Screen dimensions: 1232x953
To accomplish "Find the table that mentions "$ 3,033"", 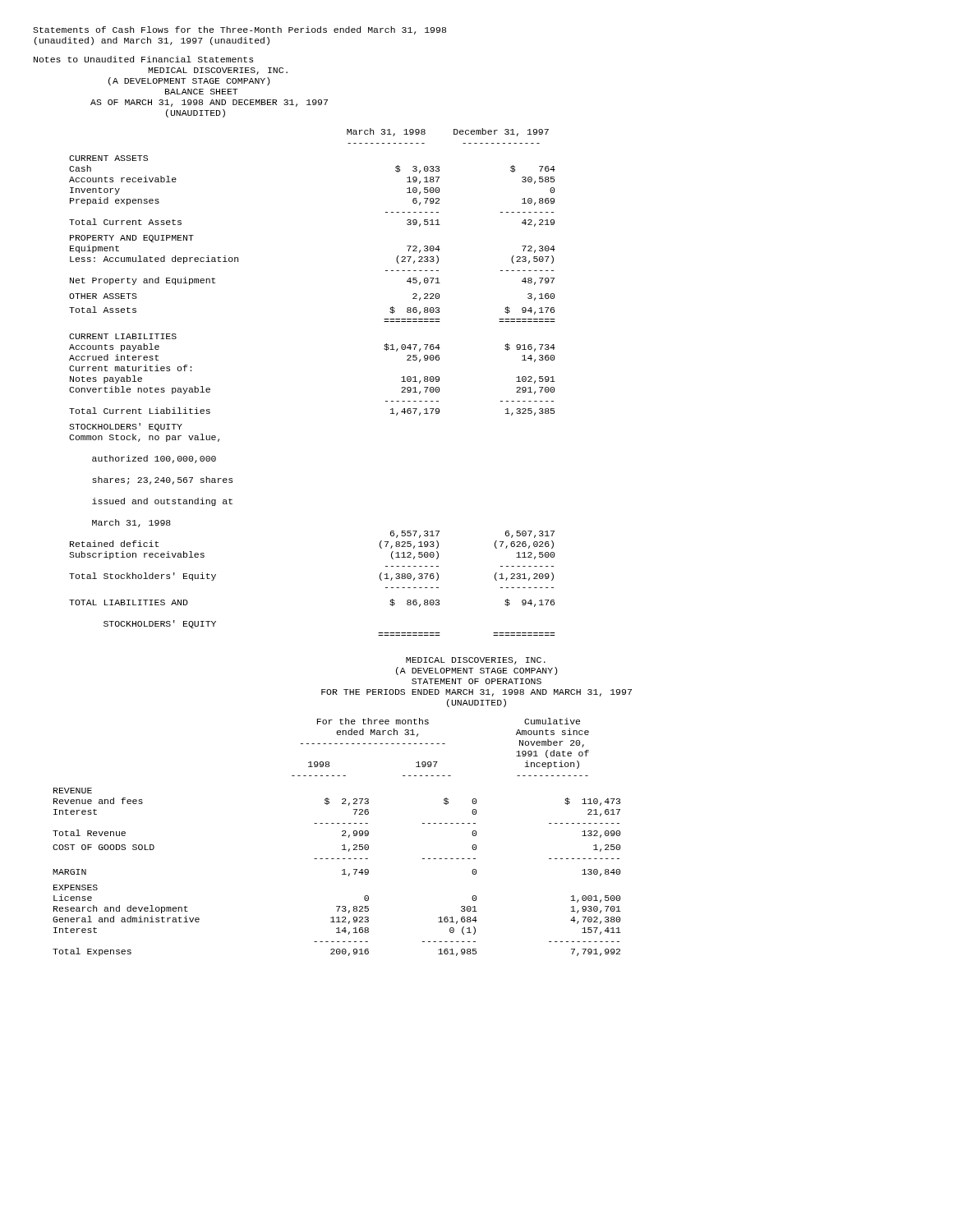I will (x=476, y=383).
